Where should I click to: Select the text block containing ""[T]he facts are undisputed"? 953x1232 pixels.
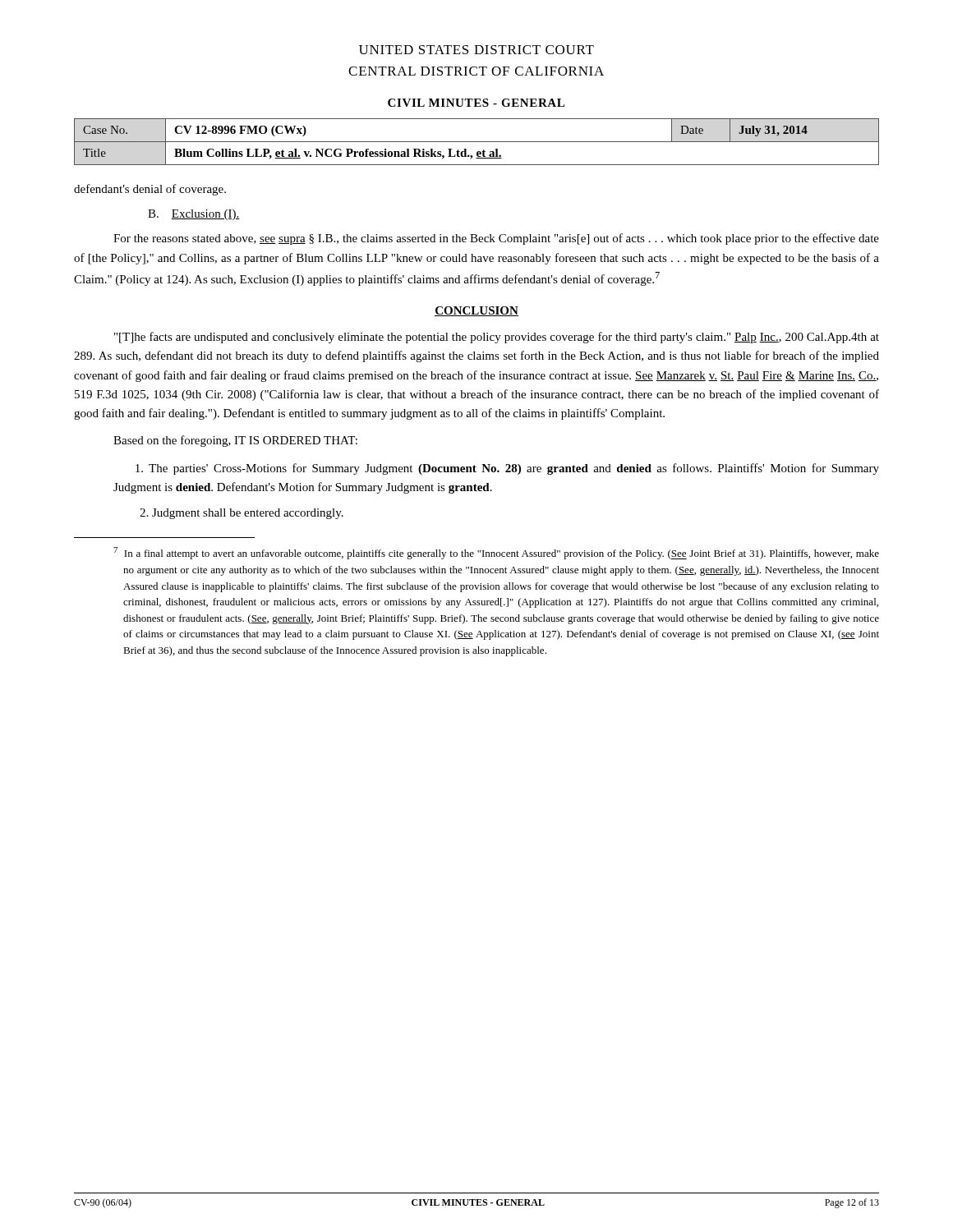(x=476, y=375)
